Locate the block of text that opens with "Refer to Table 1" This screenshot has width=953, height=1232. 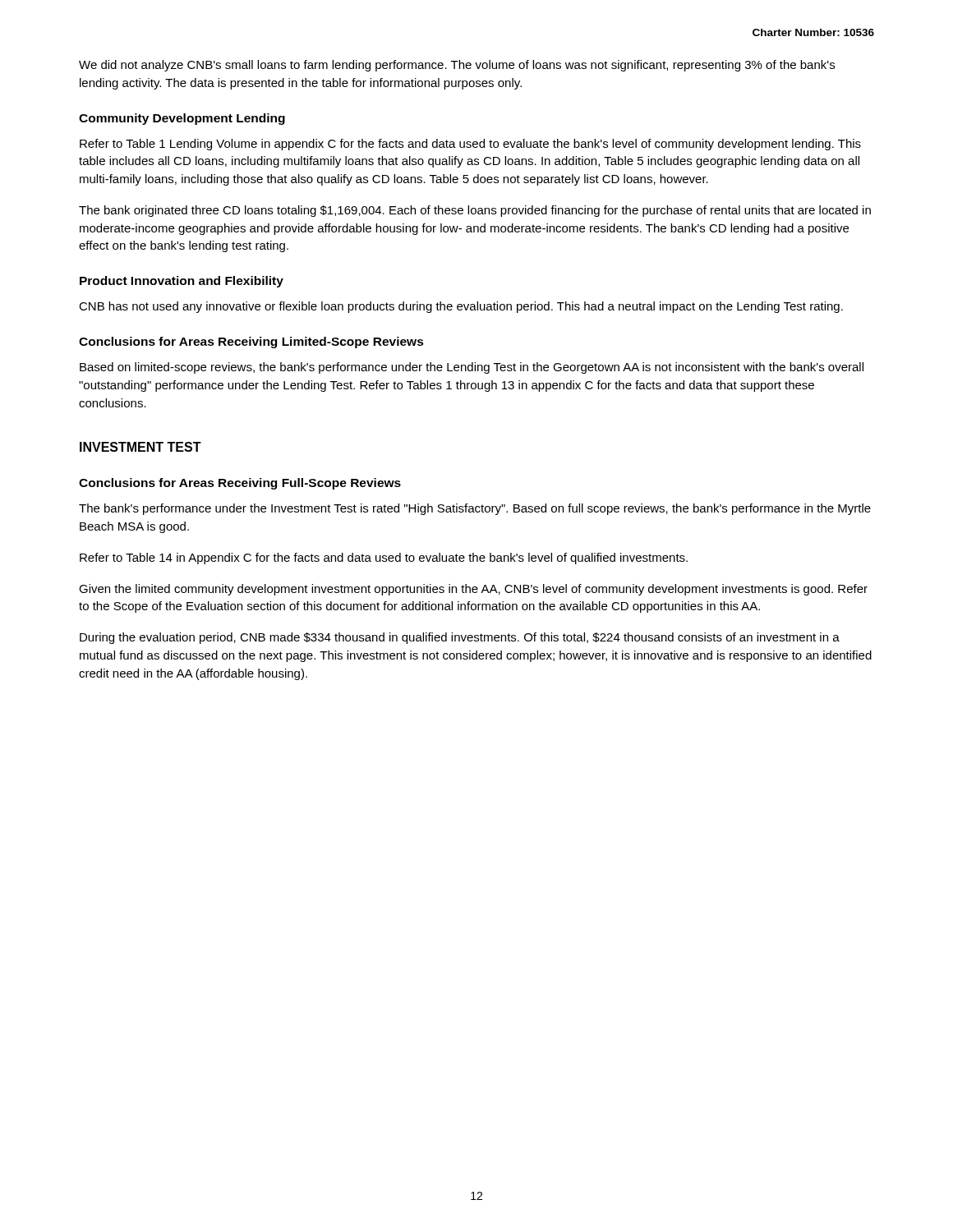(476, 161)
